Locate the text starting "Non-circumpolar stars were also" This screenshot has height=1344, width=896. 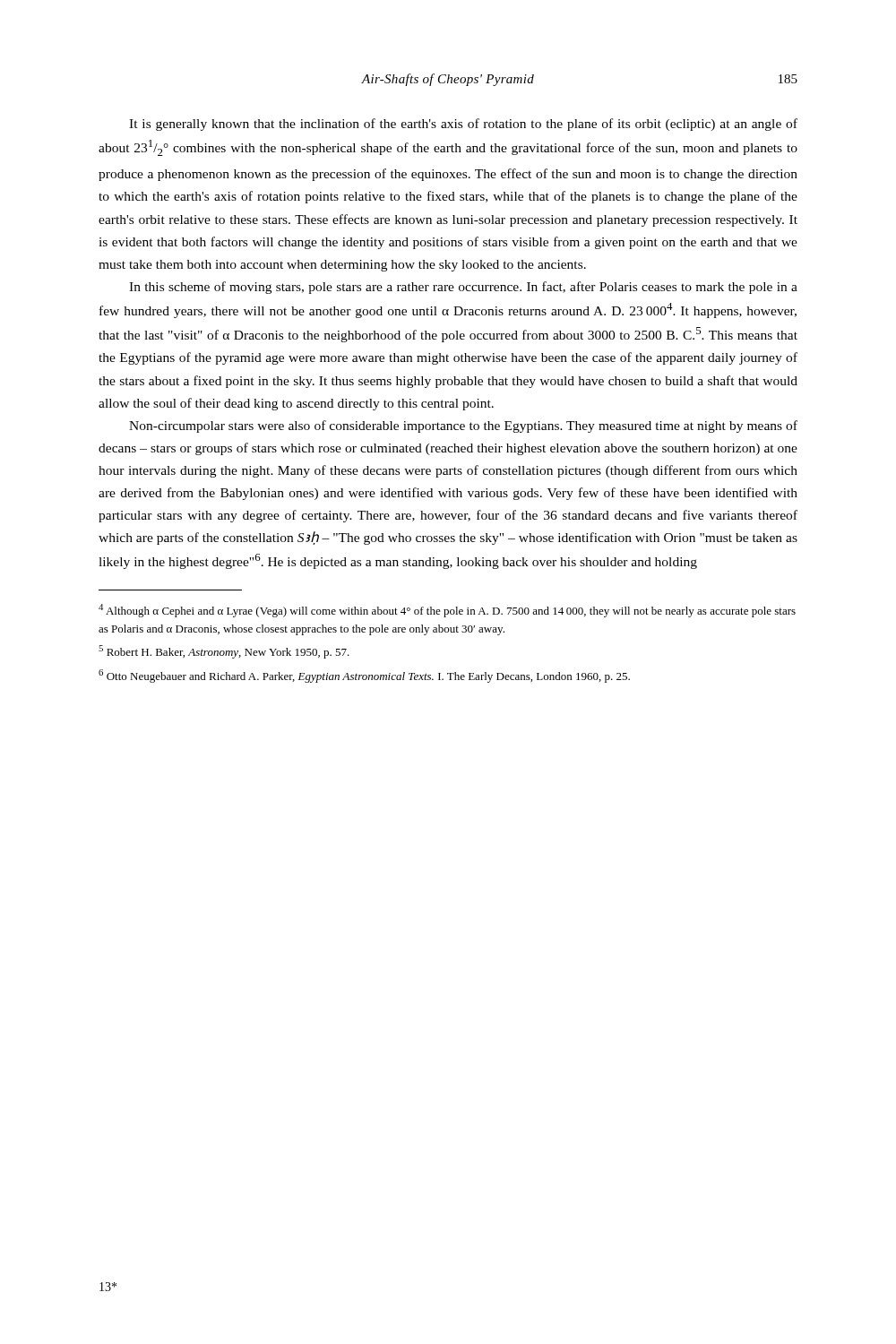pos(448,494)
